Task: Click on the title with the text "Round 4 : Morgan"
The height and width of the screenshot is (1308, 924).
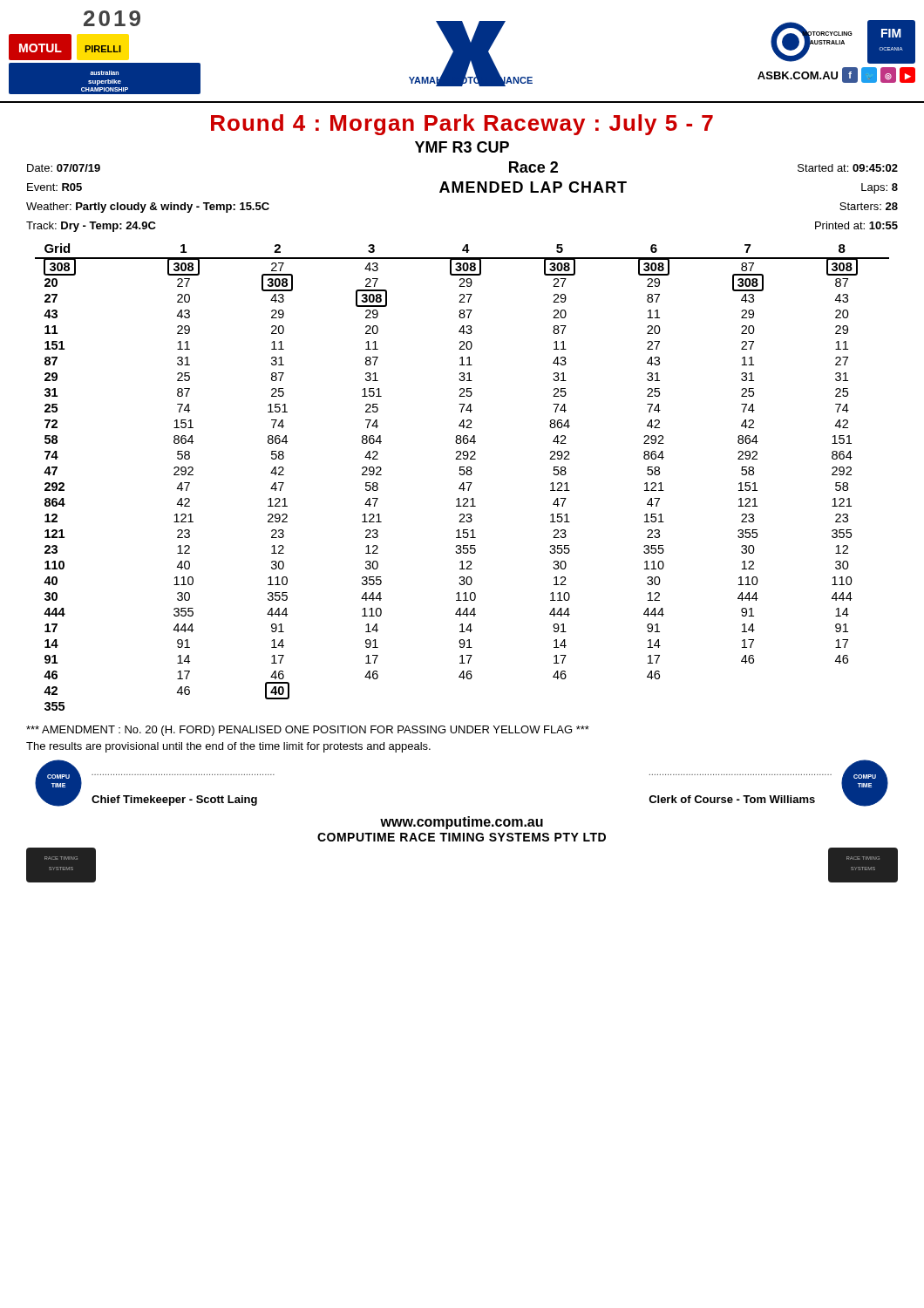Action: 462,123
